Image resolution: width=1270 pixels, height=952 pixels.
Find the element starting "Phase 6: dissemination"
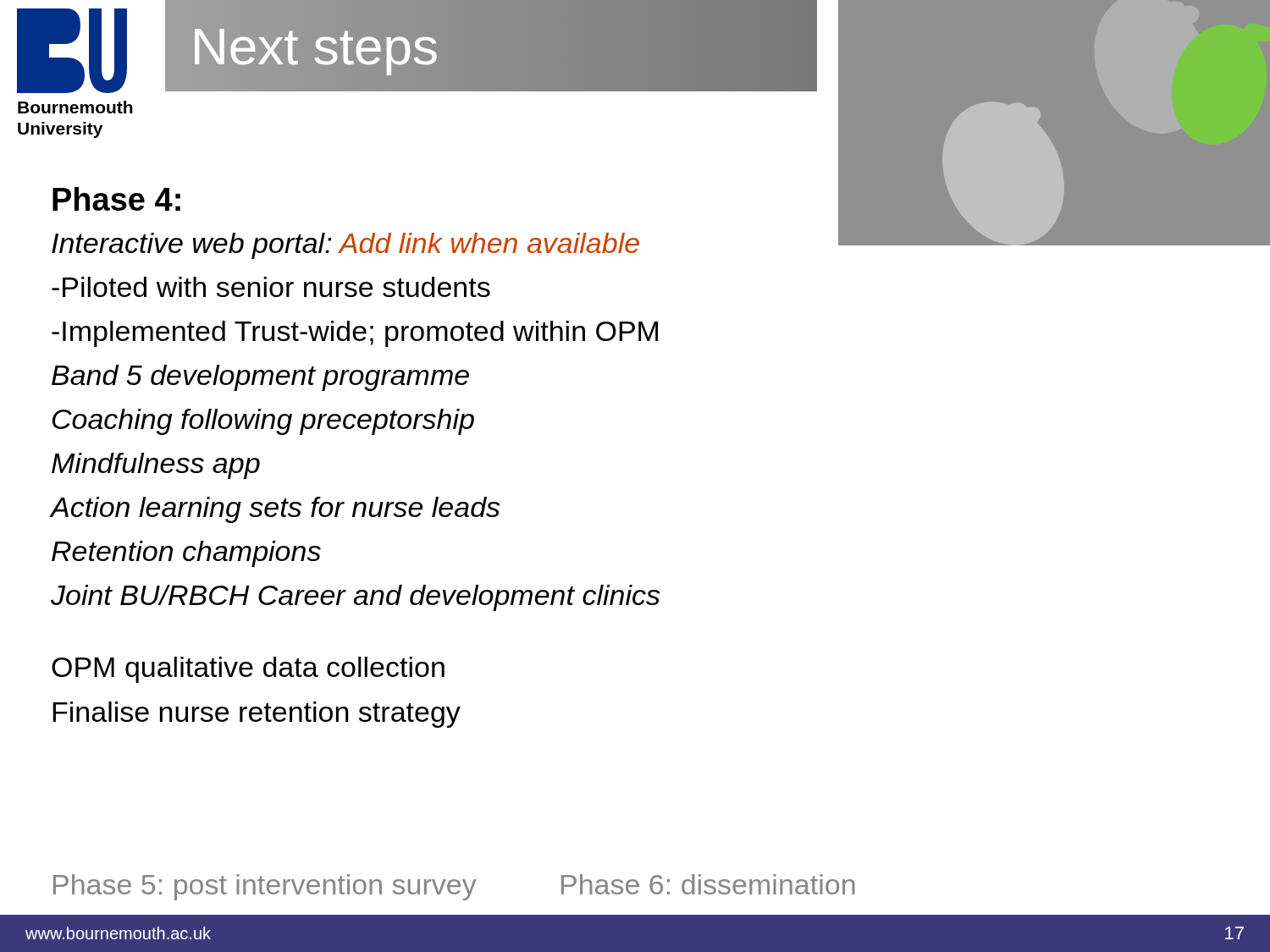(708, 884)
